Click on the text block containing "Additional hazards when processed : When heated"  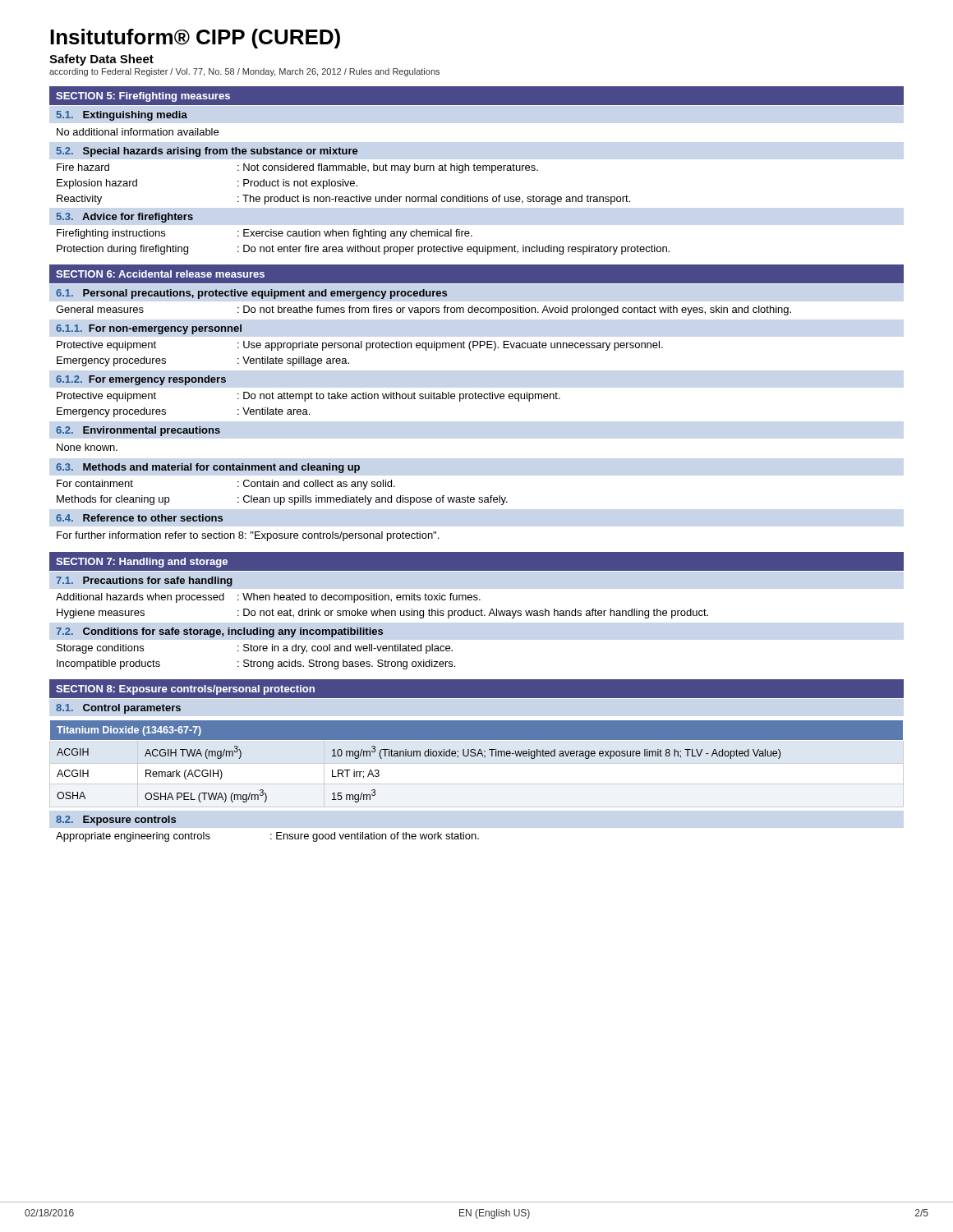click(269, 597)
